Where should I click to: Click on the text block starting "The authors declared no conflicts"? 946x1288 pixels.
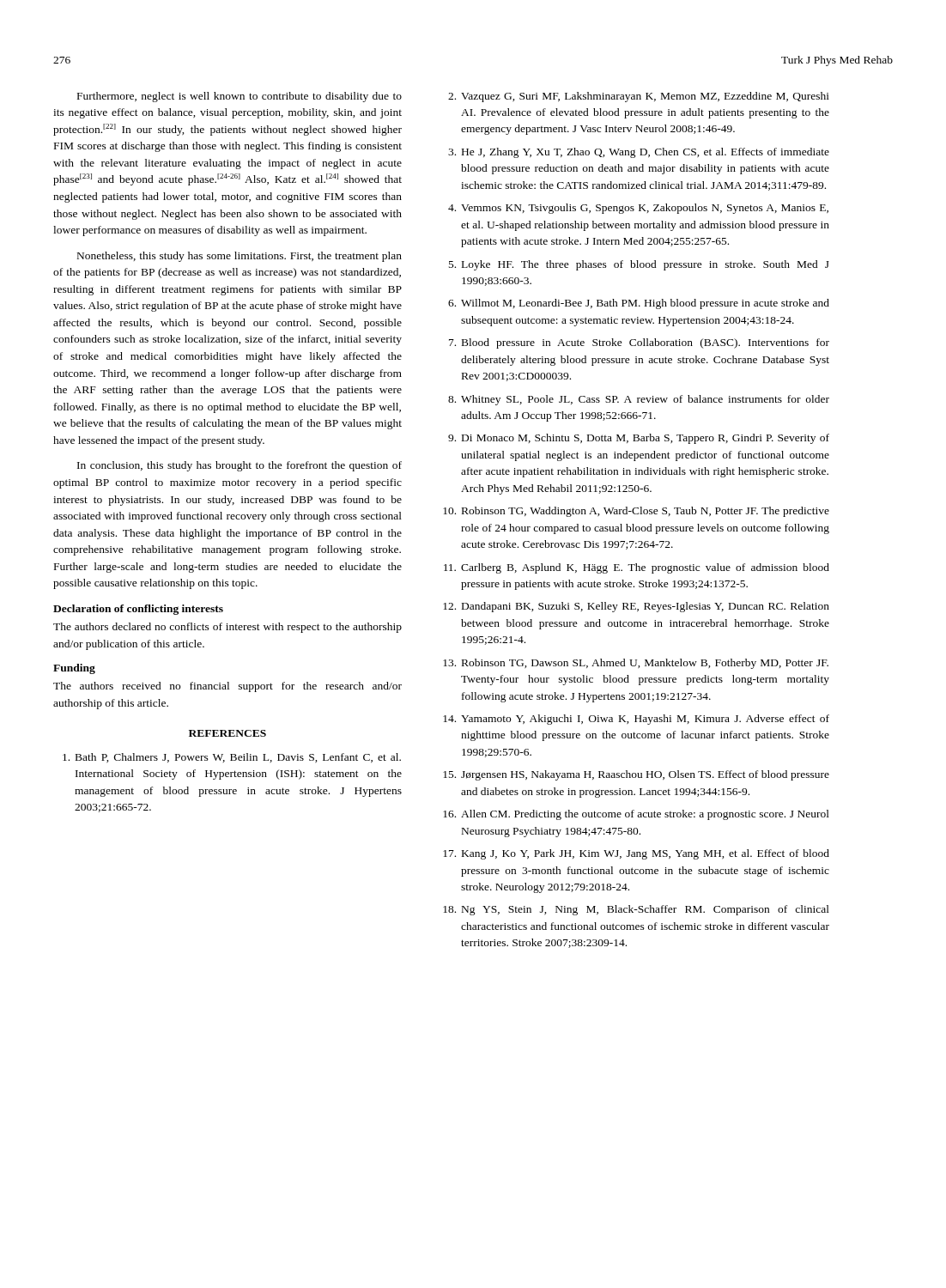point(228,635)
